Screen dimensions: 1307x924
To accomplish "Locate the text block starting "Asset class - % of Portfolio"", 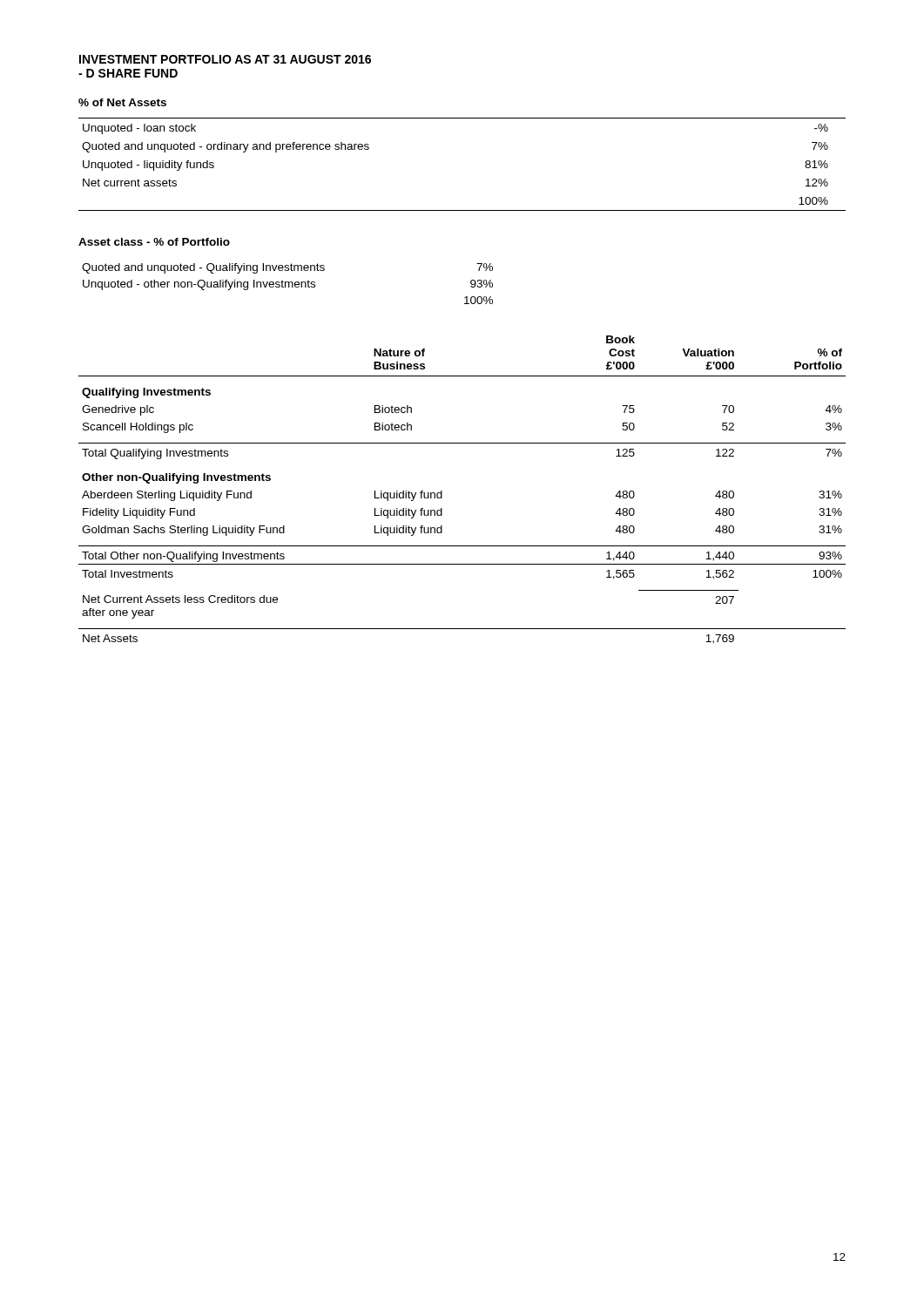I will point(154,242).
